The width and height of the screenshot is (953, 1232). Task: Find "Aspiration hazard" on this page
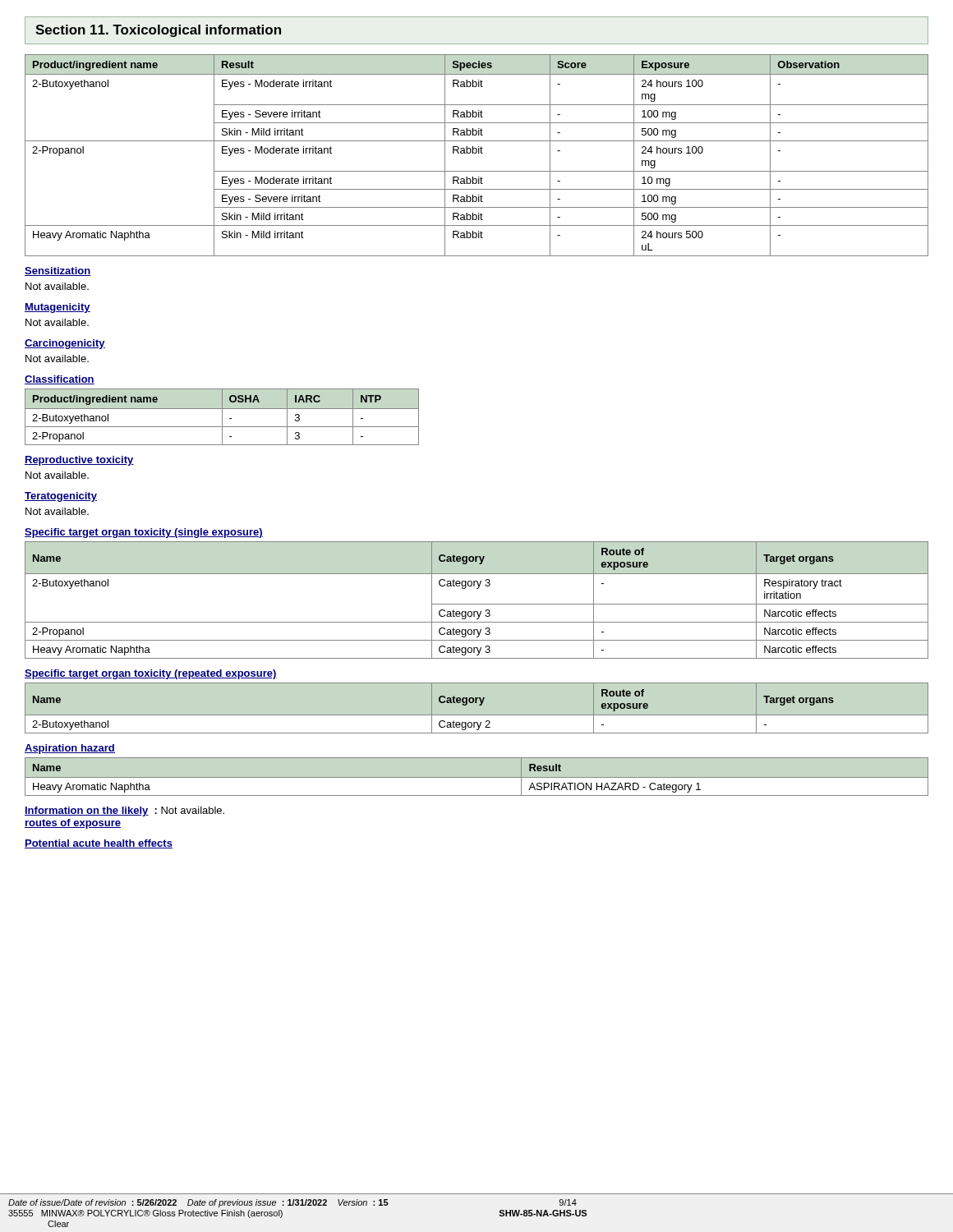[476, 748]
